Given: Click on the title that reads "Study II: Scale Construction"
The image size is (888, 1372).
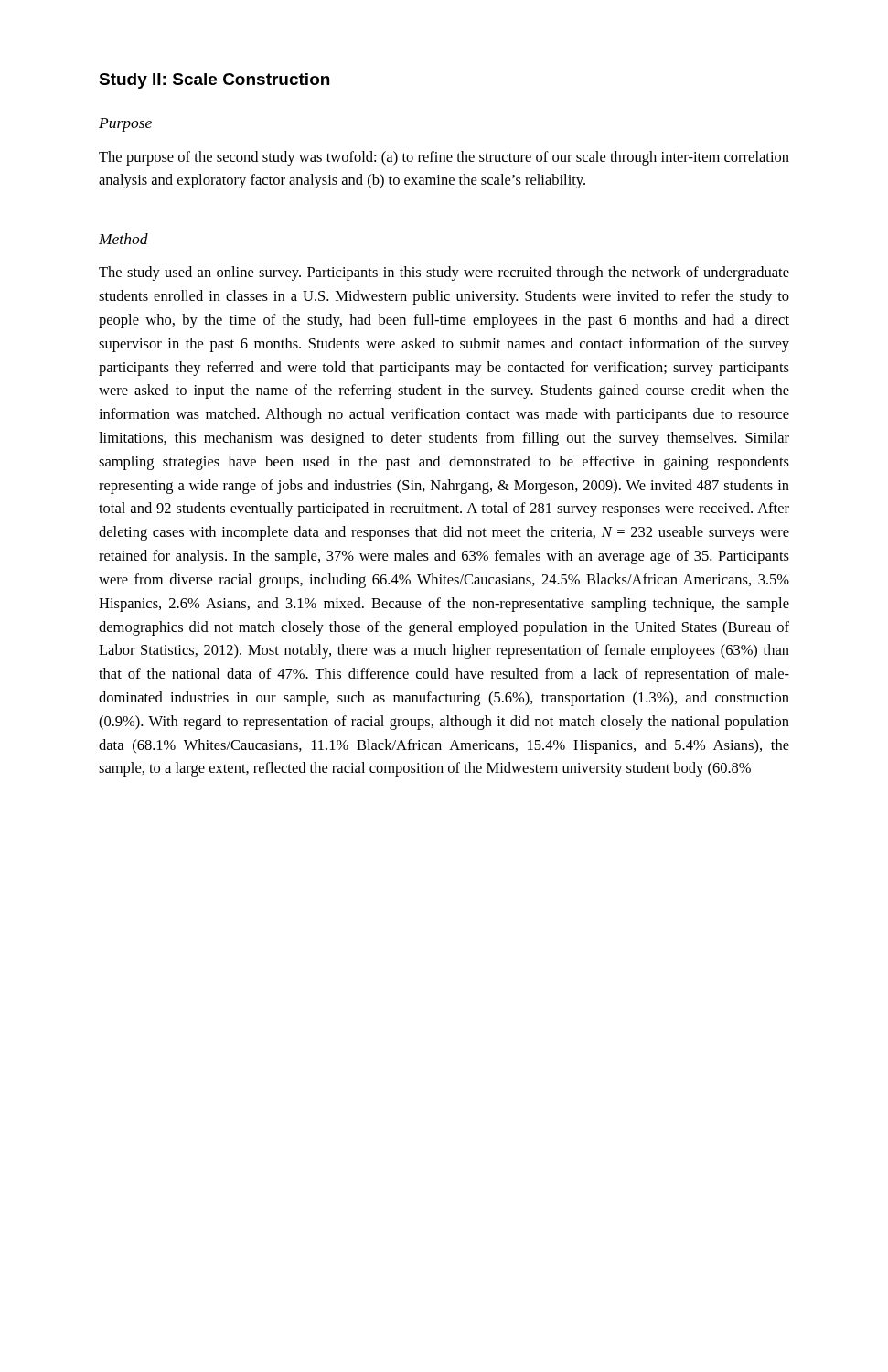Looking at the screenshot, I should (x=215, y=79).
